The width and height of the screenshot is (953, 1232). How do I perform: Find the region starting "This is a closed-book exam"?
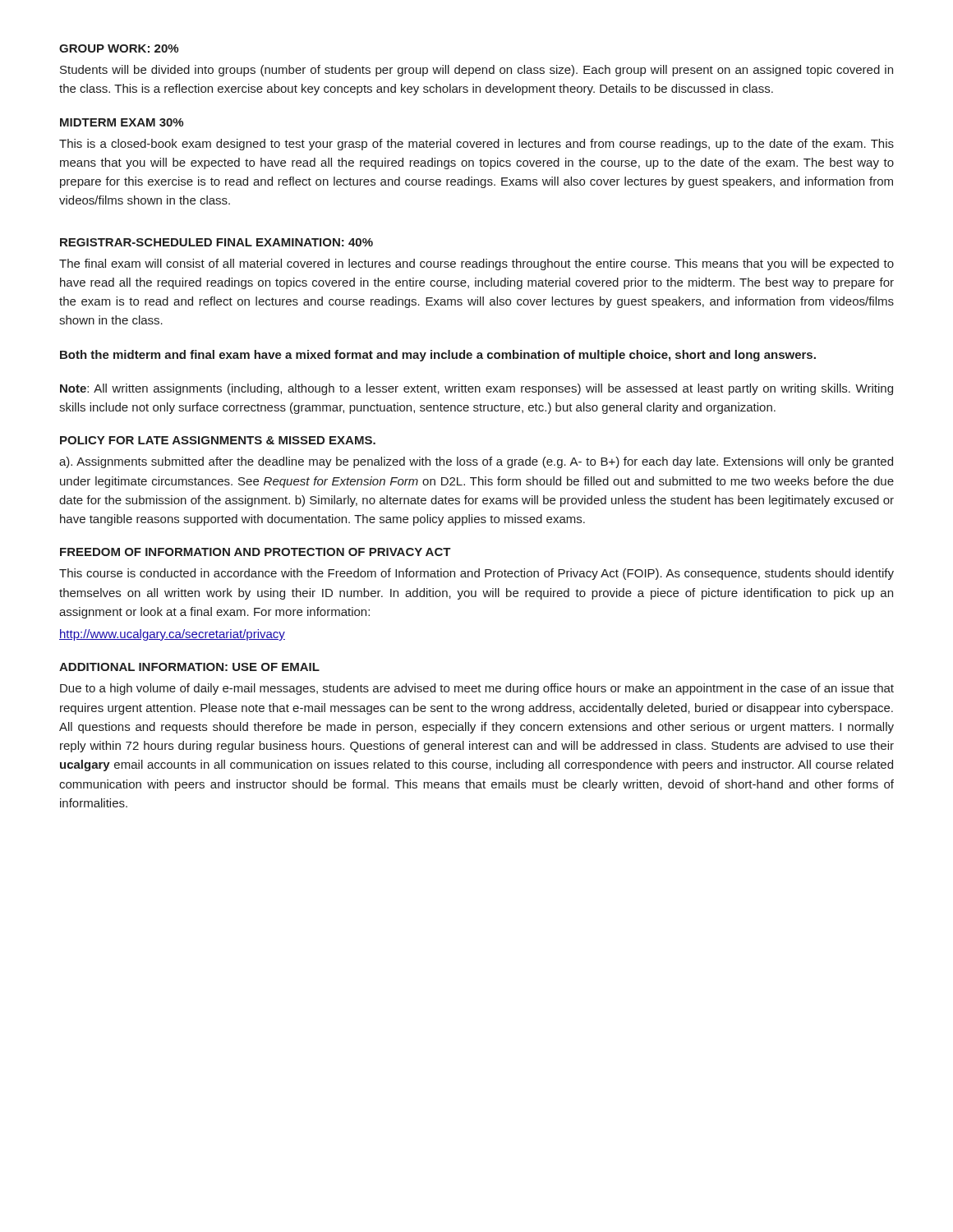(476, 172)
